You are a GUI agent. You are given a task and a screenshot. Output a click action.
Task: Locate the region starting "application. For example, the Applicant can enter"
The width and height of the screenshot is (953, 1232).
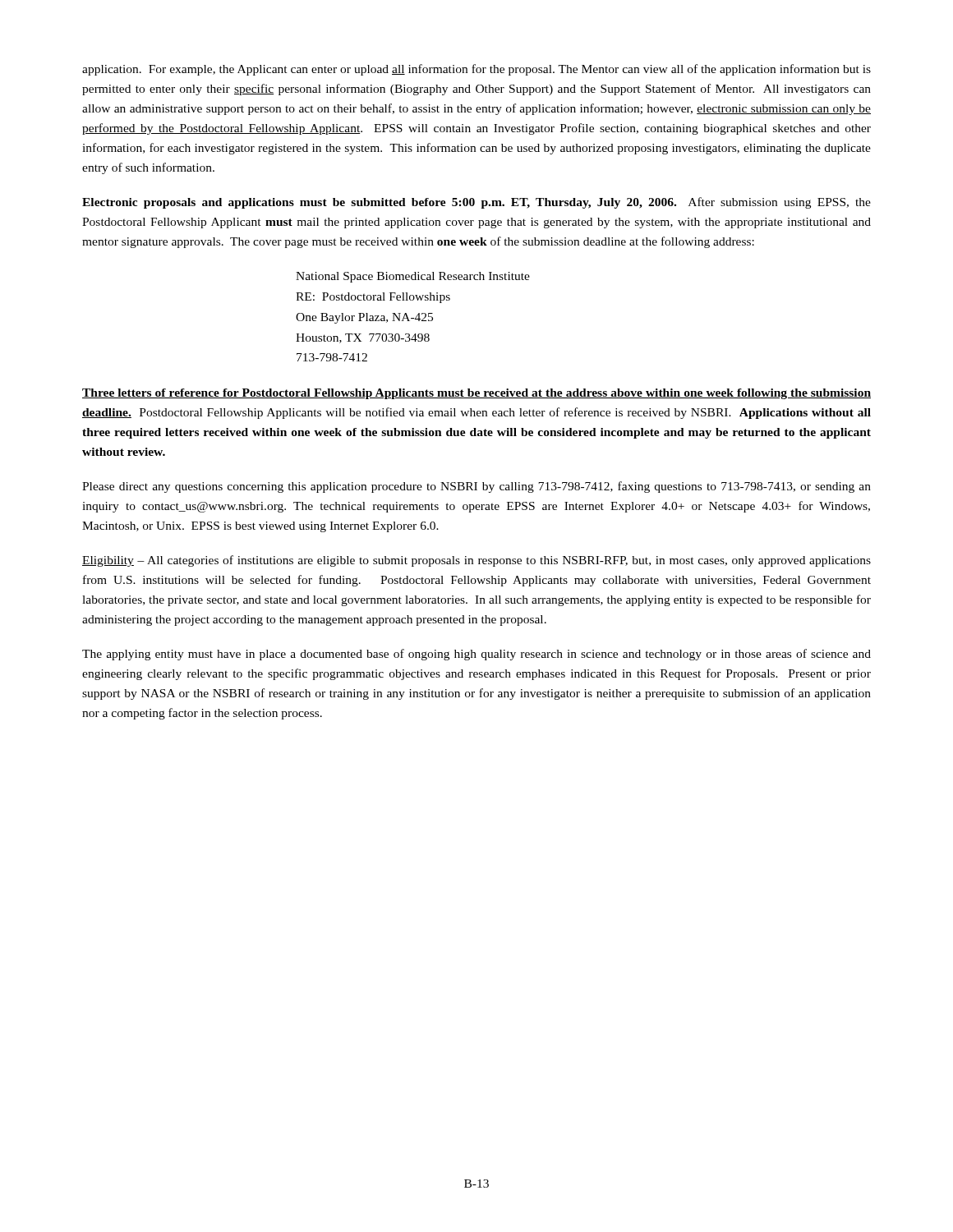pyautogui.click(x=476, y=118)
